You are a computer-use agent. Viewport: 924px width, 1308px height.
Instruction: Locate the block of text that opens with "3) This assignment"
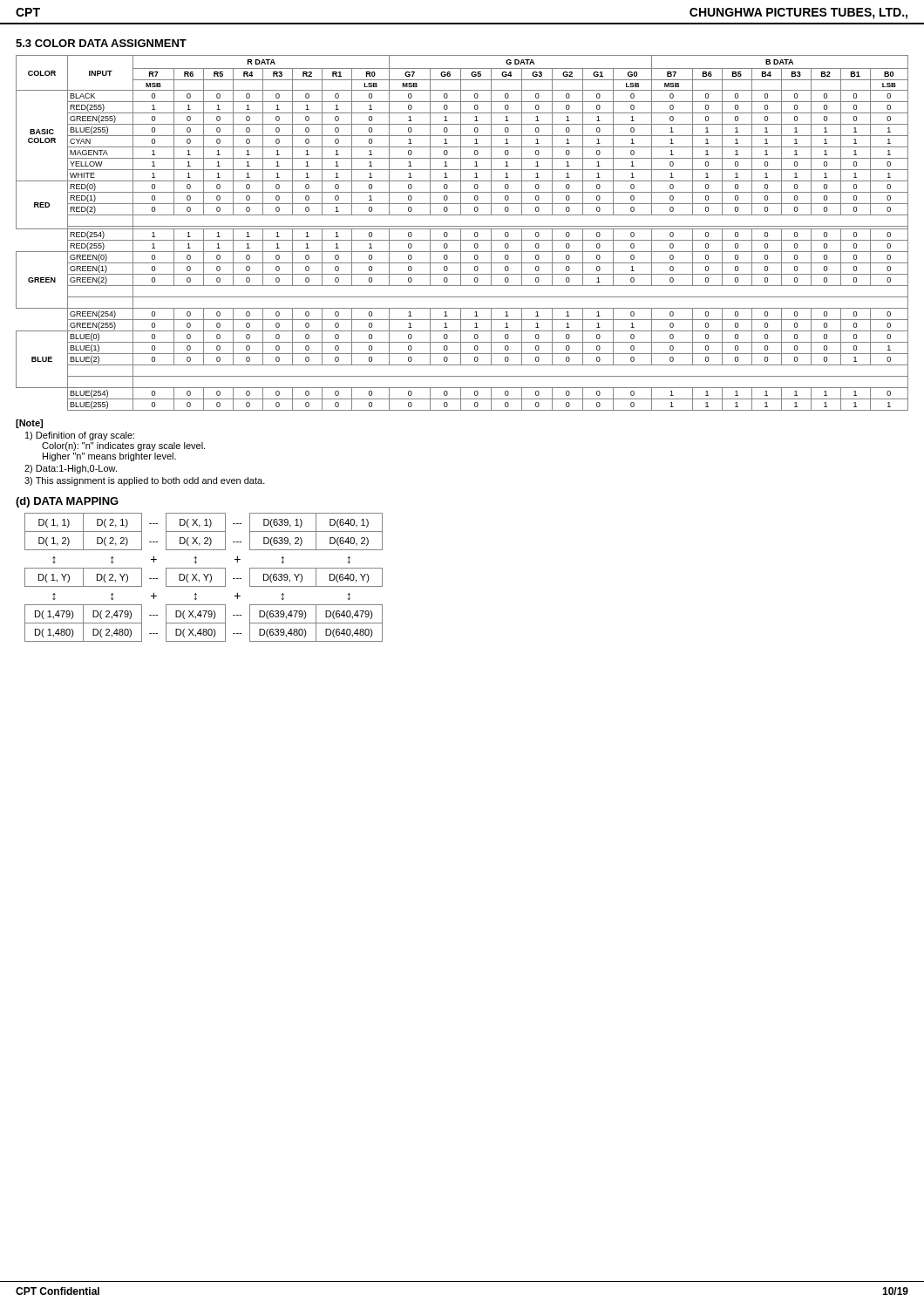(145, 480)
